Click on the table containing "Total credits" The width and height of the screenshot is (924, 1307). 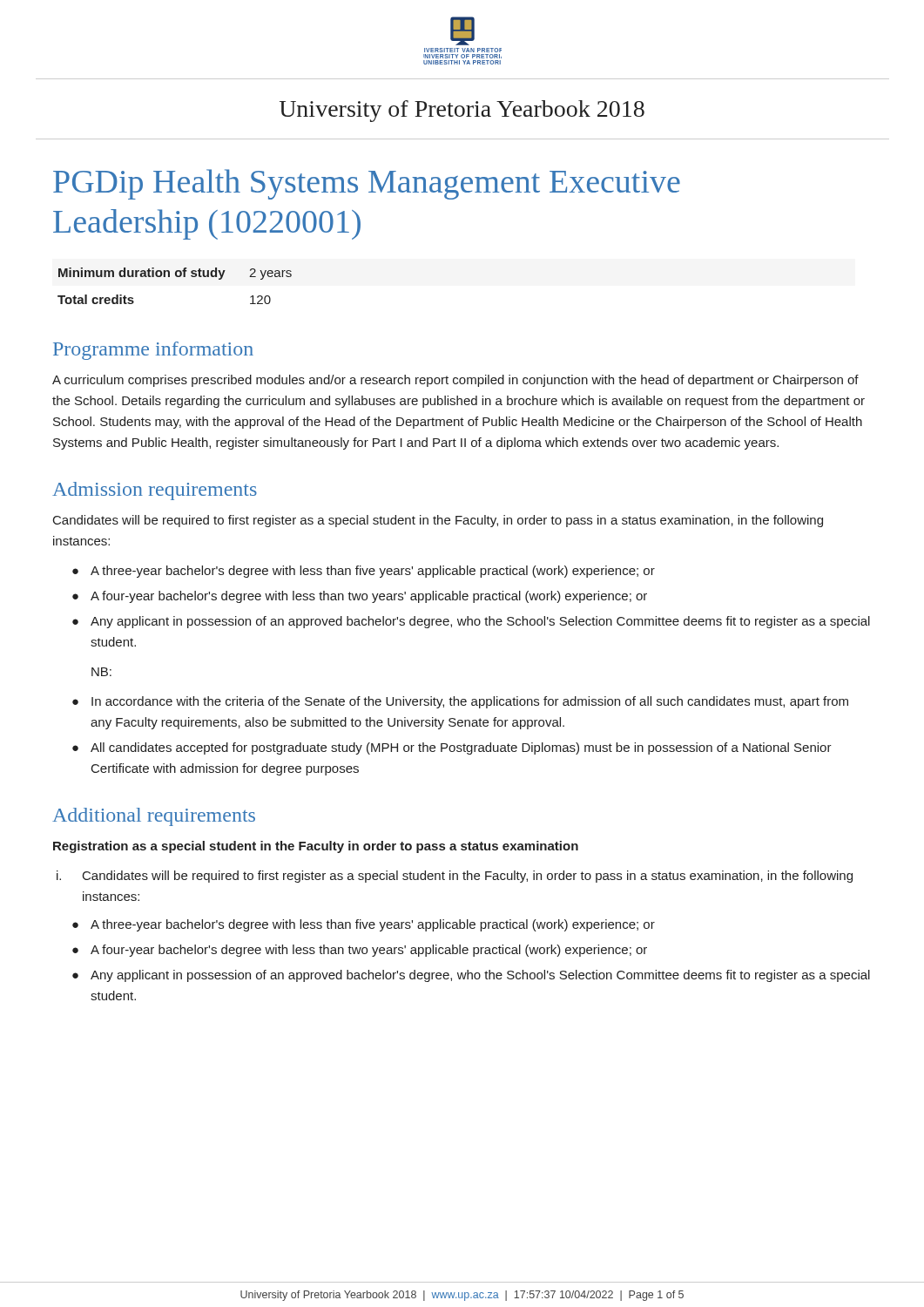[x=462, y=286]
